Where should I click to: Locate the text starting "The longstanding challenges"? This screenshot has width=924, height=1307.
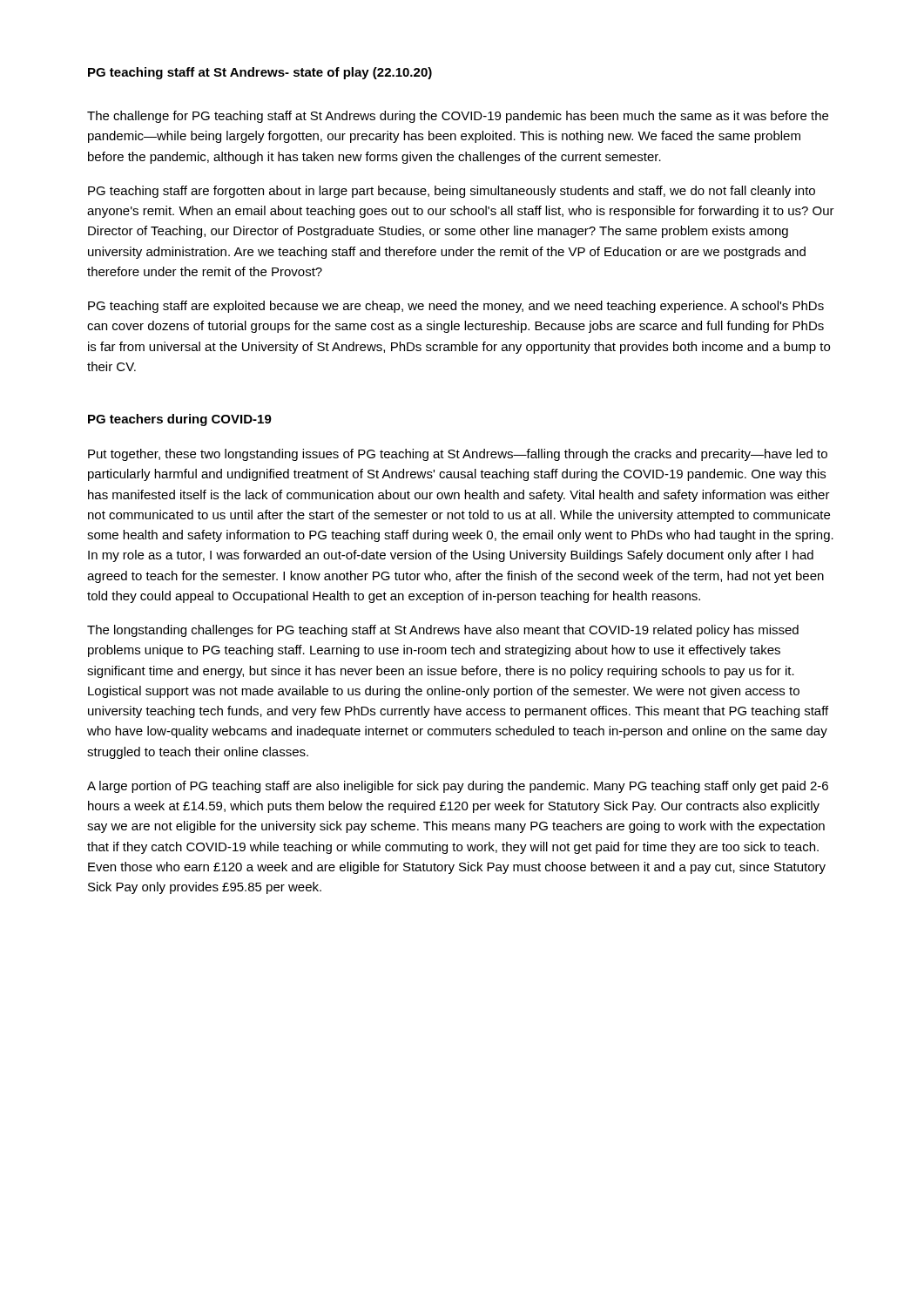tap(458, 690)
